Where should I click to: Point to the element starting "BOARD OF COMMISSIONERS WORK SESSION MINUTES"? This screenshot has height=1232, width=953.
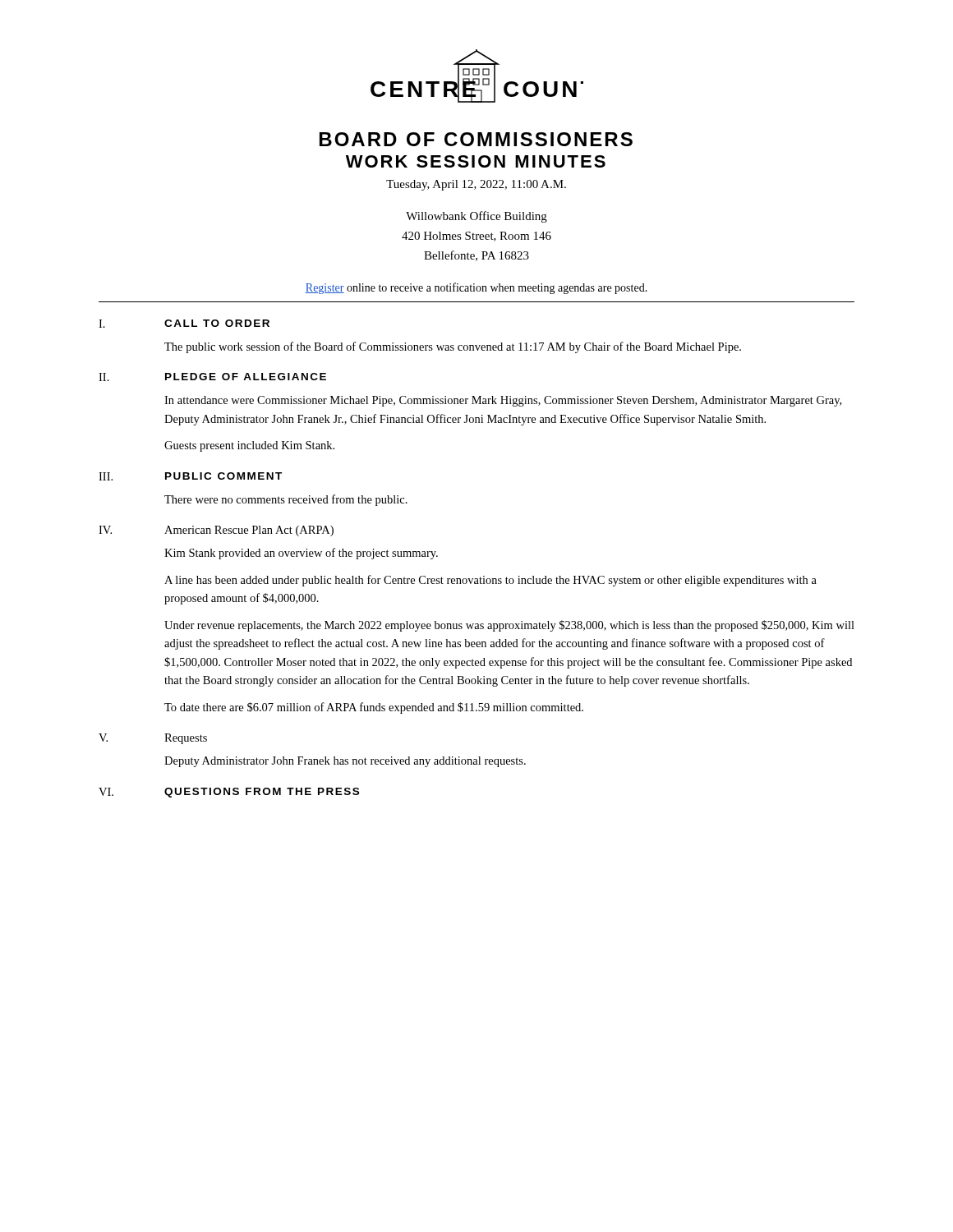476,150
